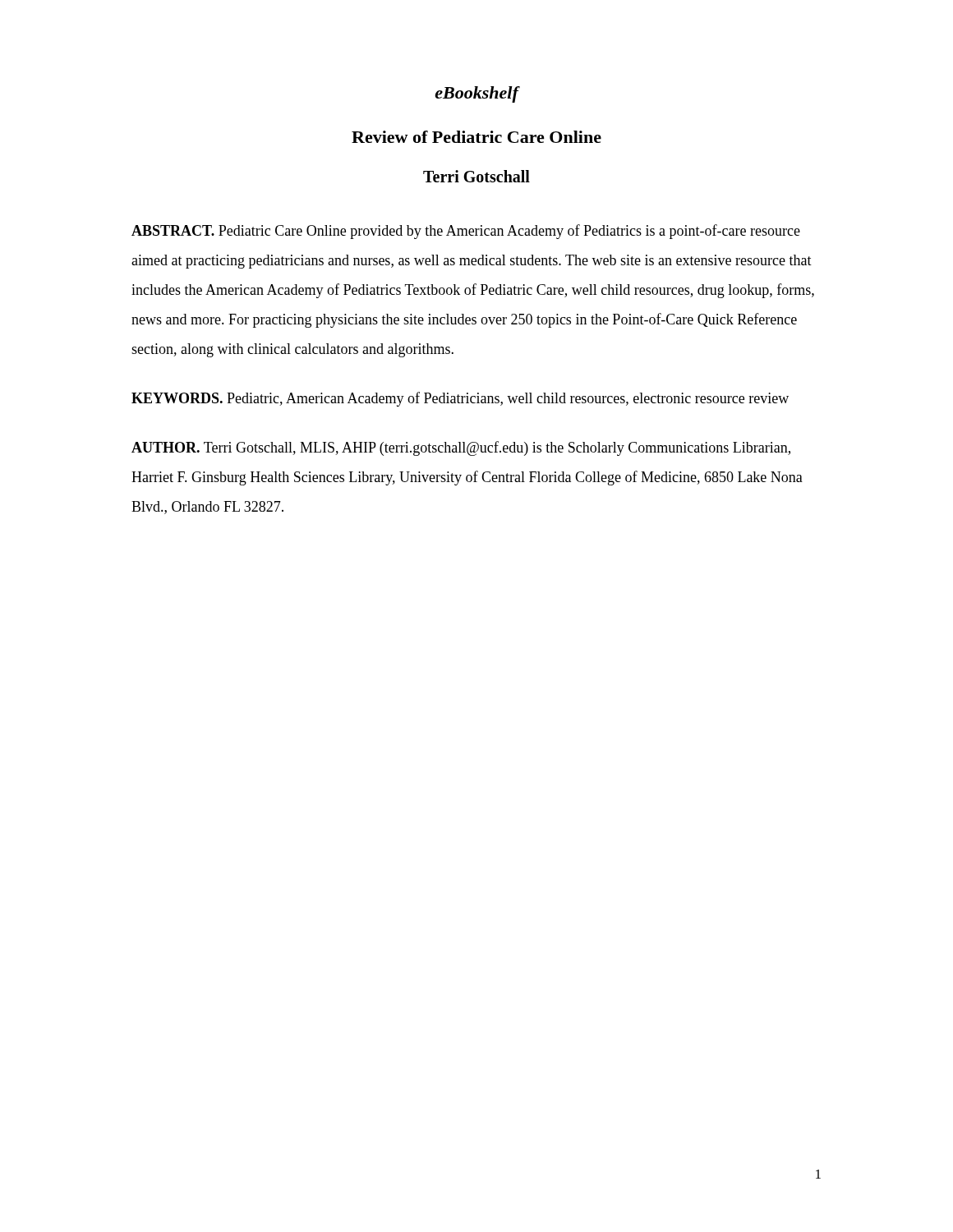953x1232 pixels.
Task: Find "Review of Pediatric Care Online" on this page
Action: pos(476,137)
